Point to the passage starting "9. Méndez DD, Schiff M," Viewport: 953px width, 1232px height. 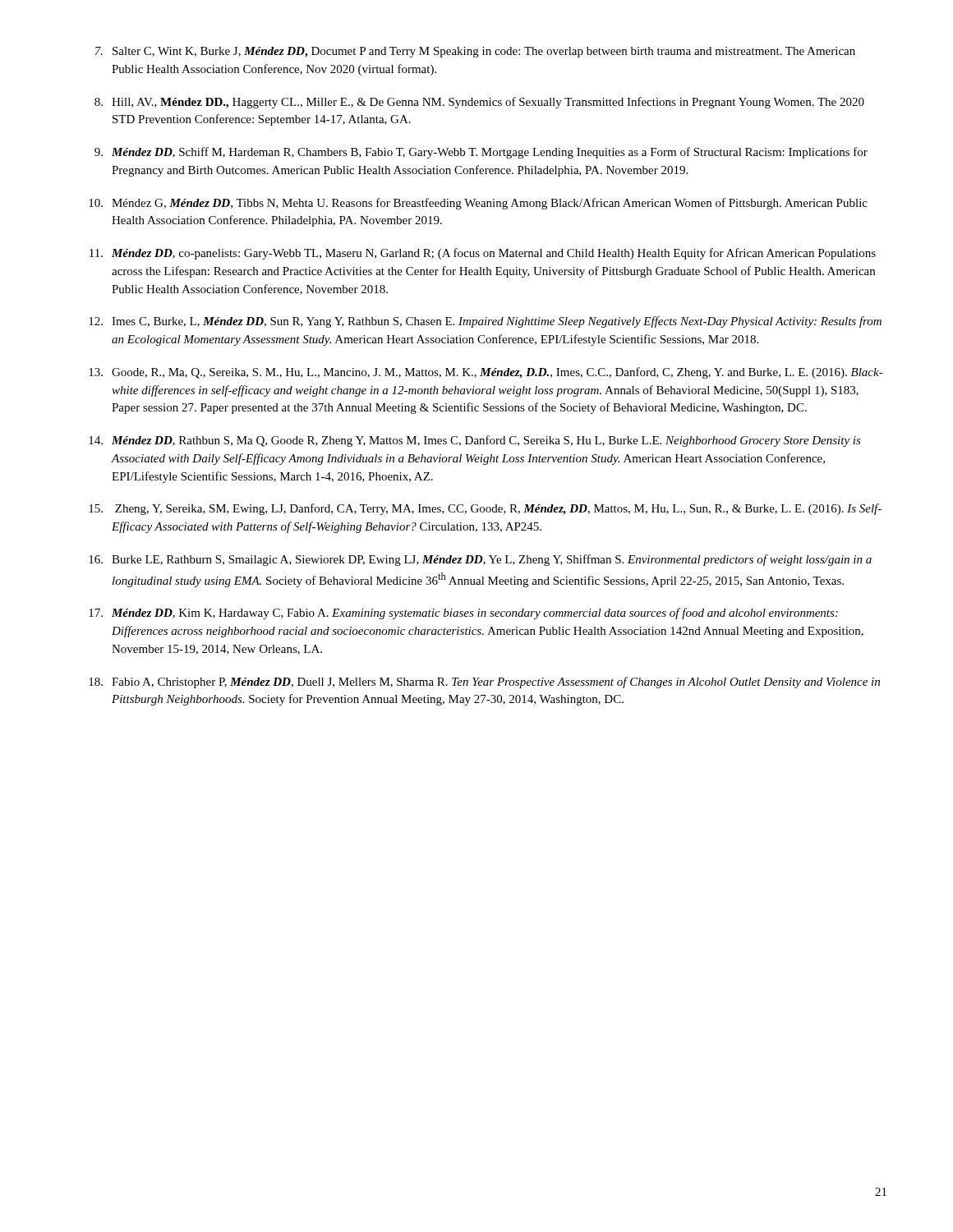[x=476, y=162]
